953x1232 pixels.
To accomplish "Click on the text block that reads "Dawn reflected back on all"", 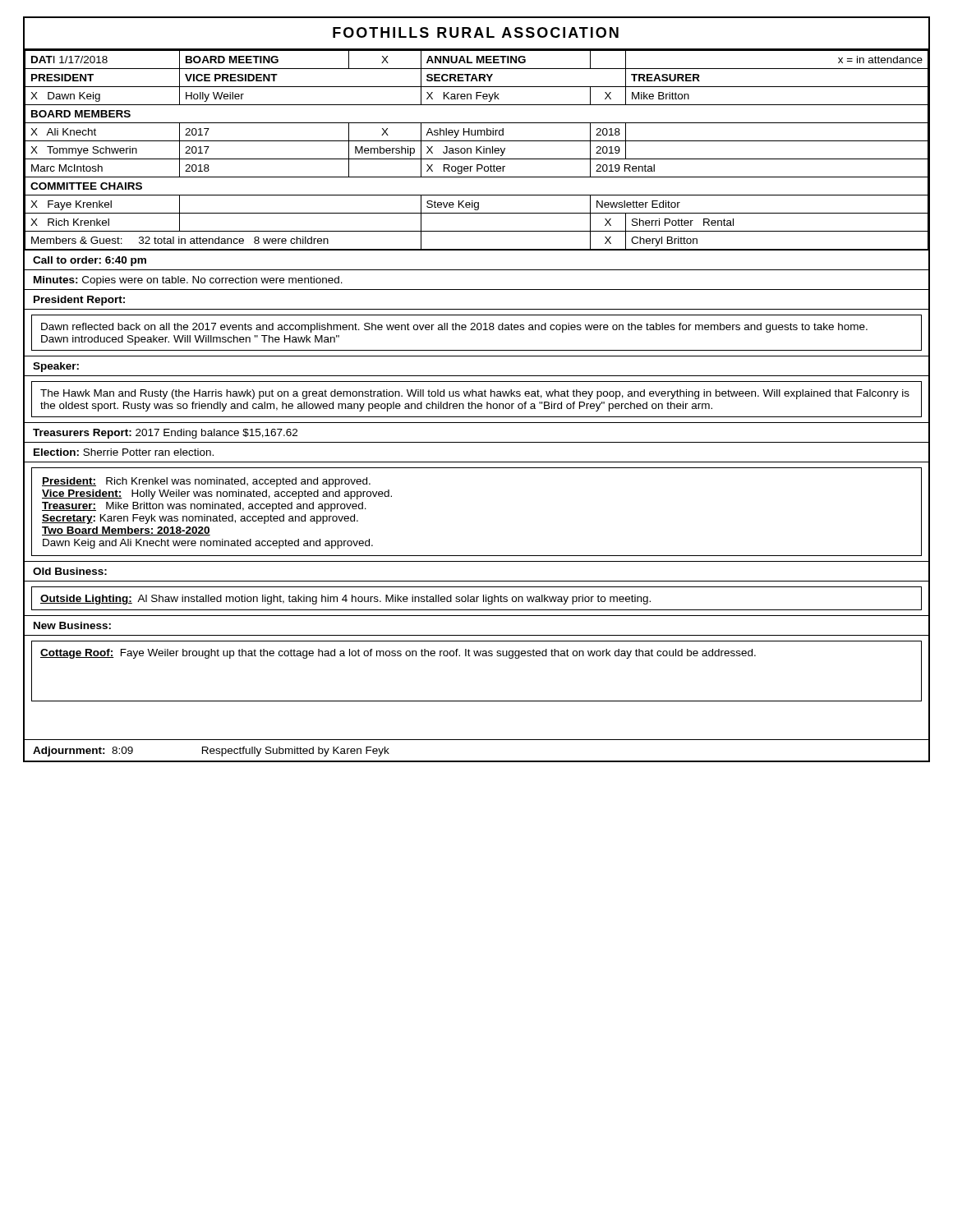I will coord(454,333).
